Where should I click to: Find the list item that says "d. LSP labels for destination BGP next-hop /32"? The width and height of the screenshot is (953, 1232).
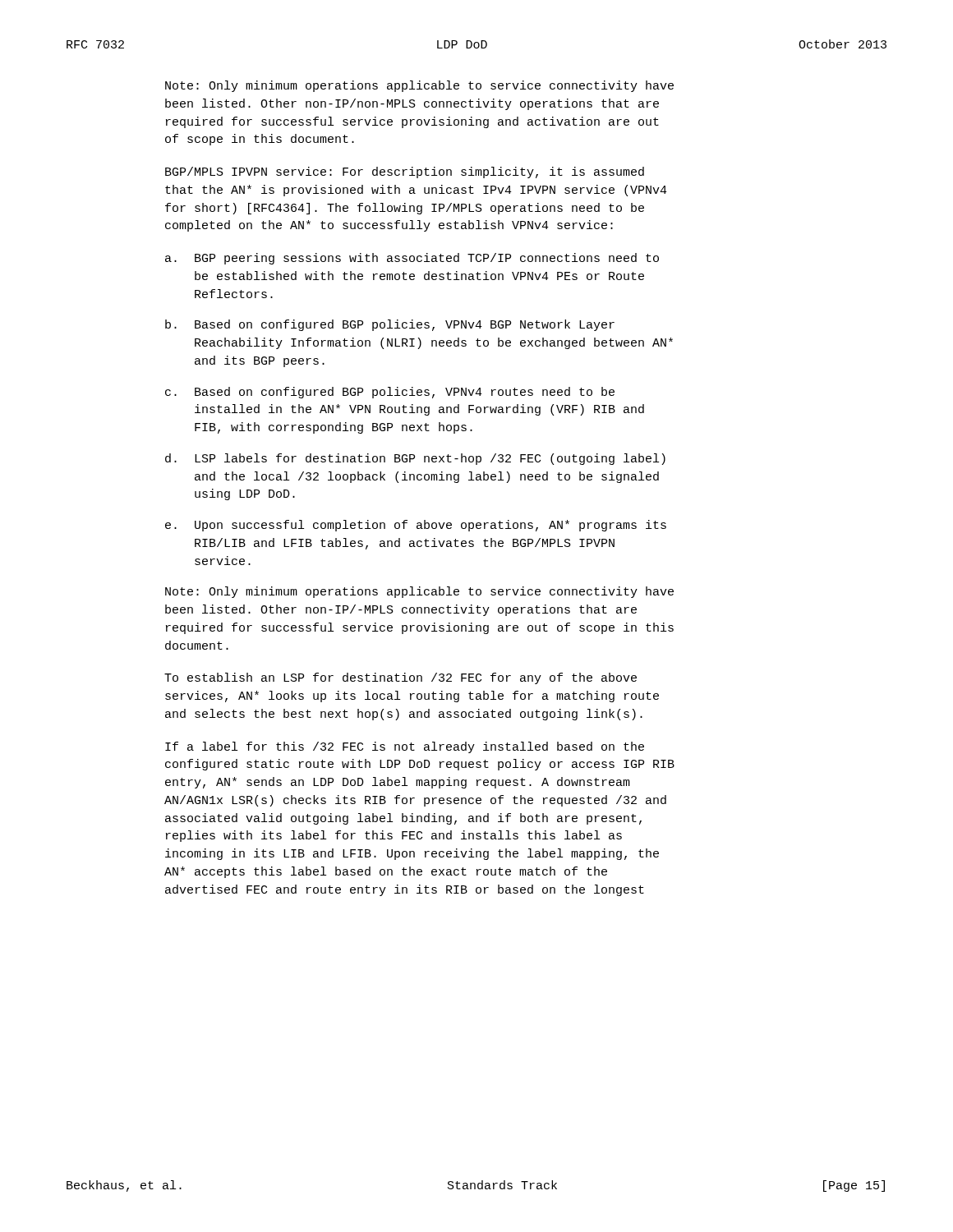tap(485, 477)
